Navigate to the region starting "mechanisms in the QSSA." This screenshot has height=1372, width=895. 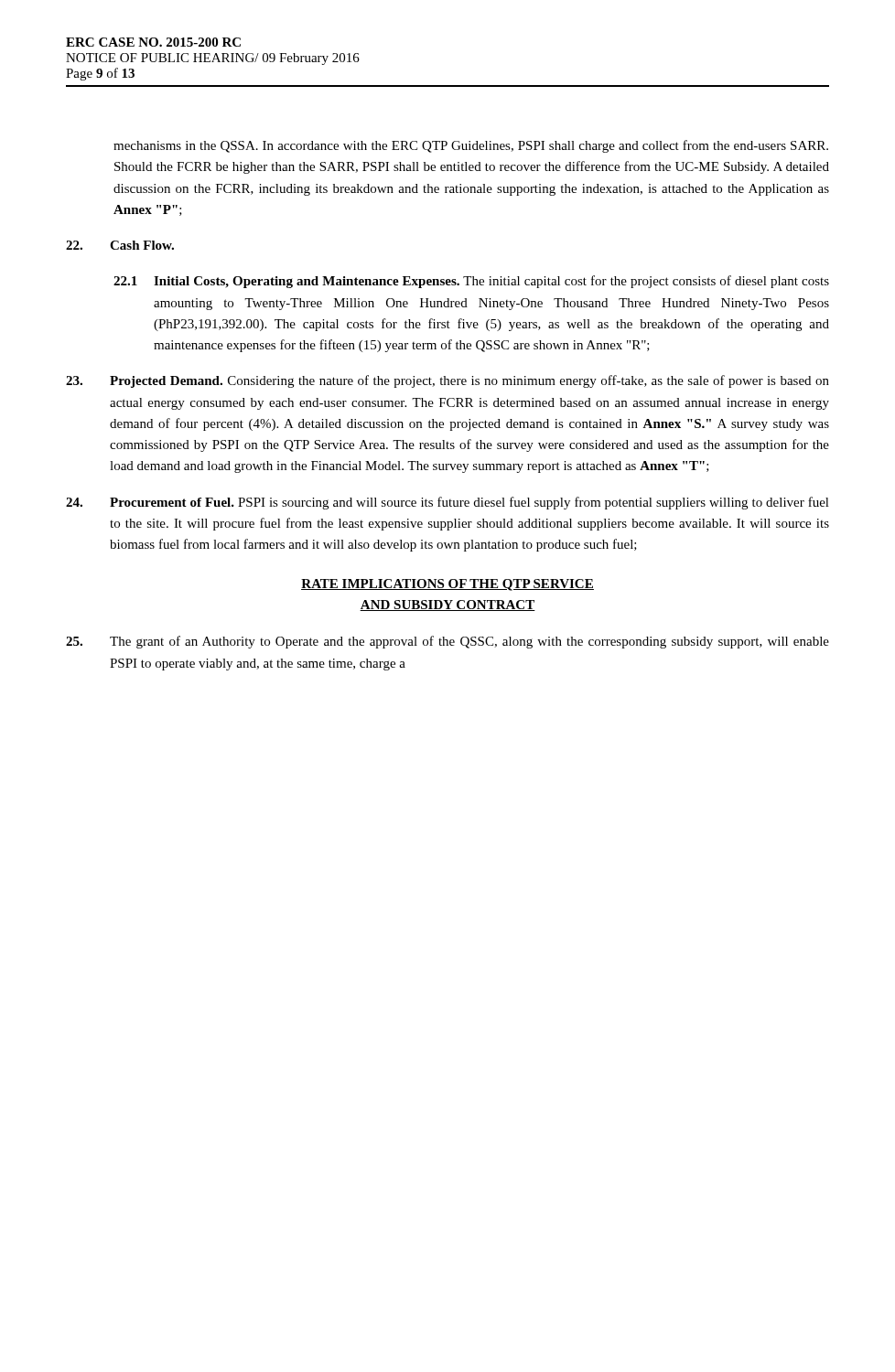click(x=471, y=177)
